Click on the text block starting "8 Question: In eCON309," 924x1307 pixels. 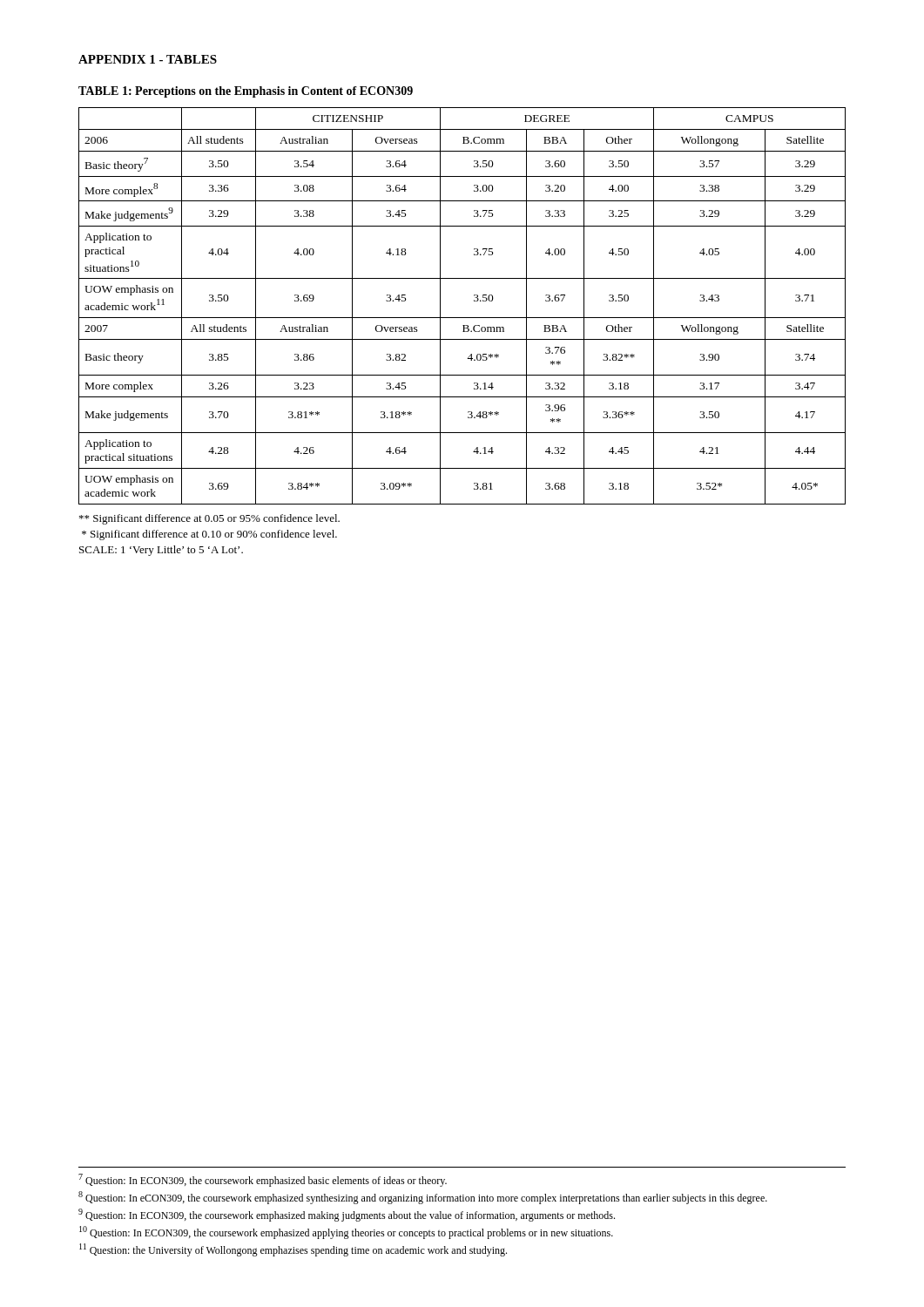point(423,1197)
